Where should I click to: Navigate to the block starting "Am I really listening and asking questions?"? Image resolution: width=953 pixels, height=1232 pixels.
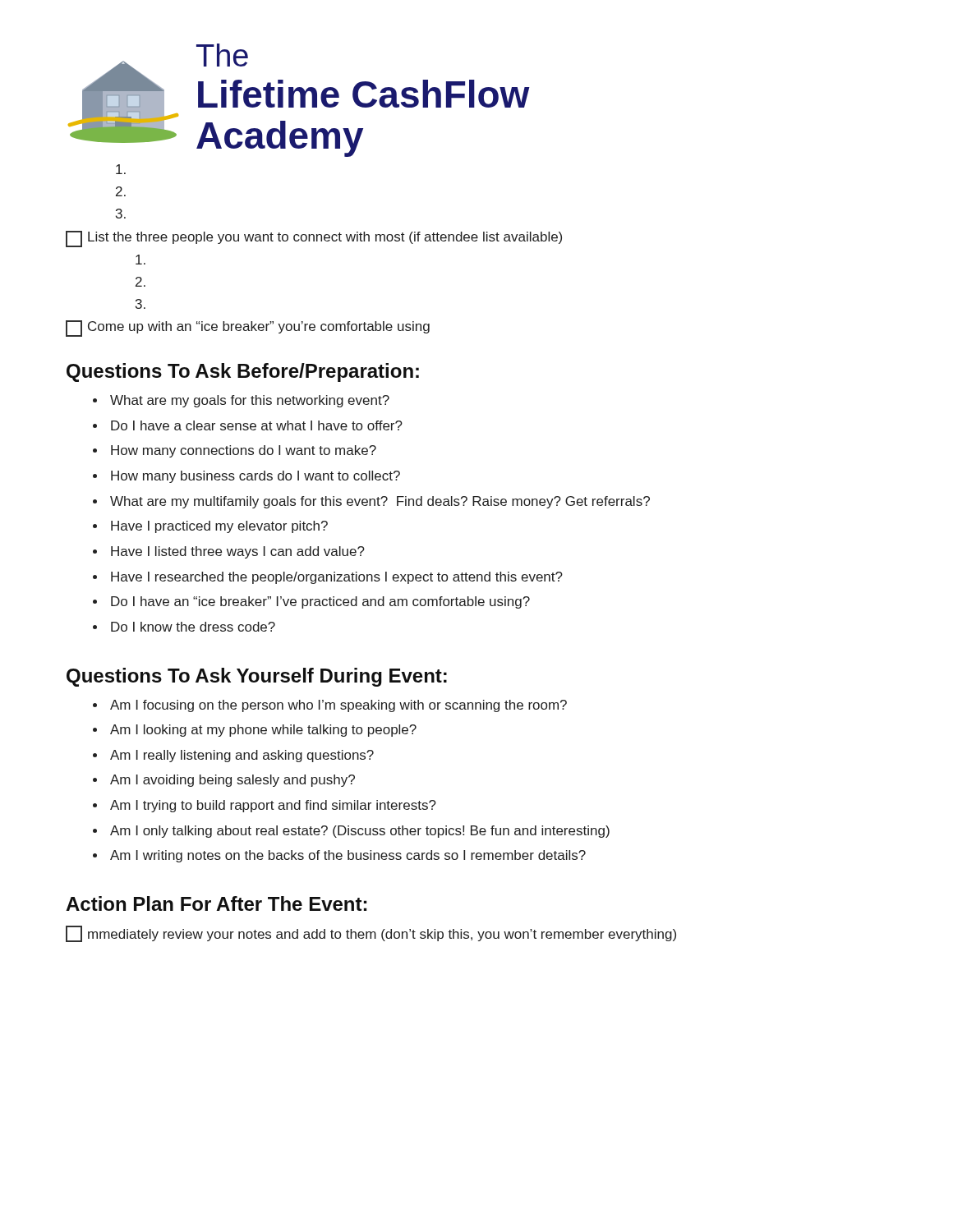(242, 755)
